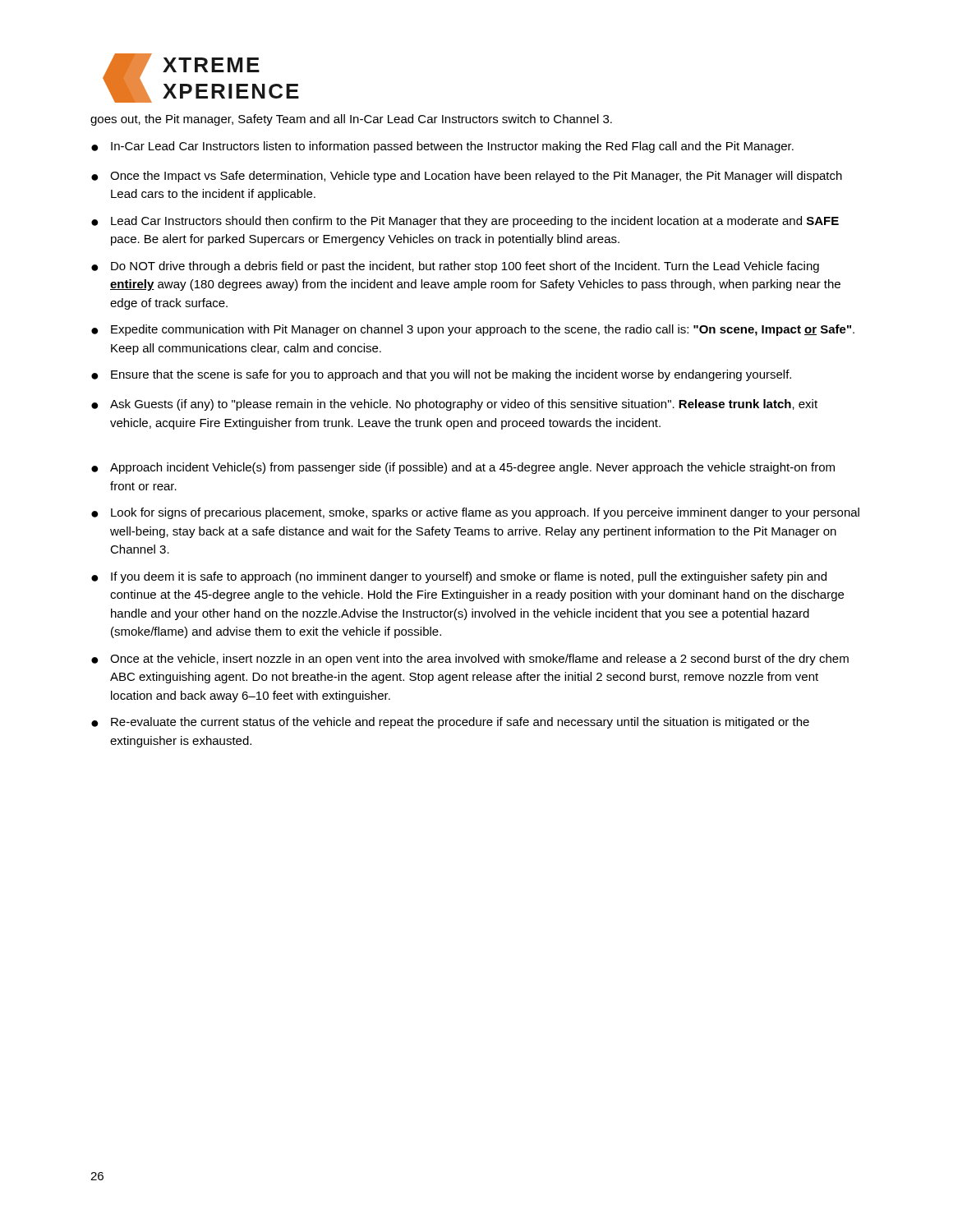Click on the logo
The height and width of the screenshot is (1232, 953).
476,78
